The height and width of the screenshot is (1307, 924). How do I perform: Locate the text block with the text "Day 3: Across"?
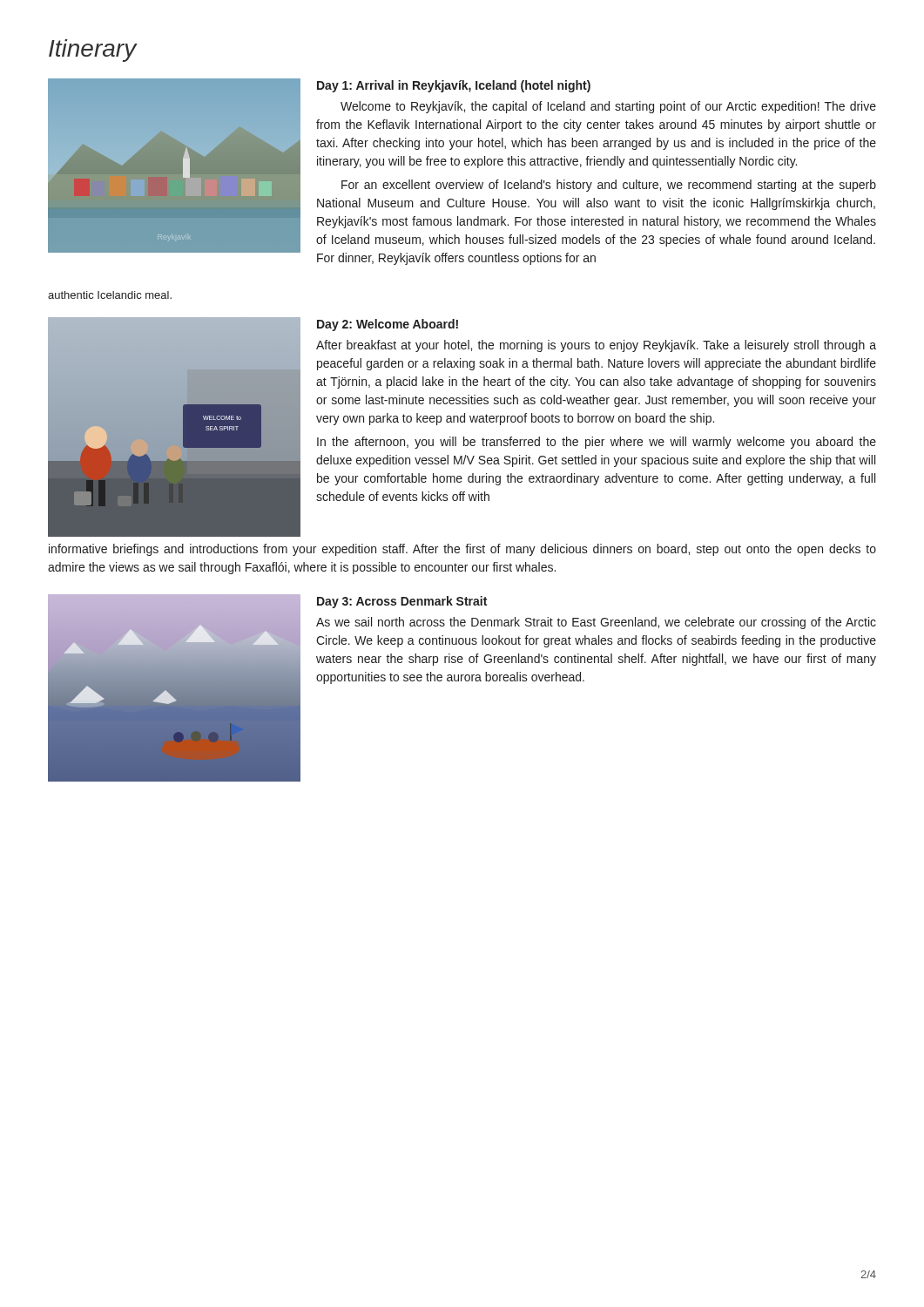(x=462, y=643)
